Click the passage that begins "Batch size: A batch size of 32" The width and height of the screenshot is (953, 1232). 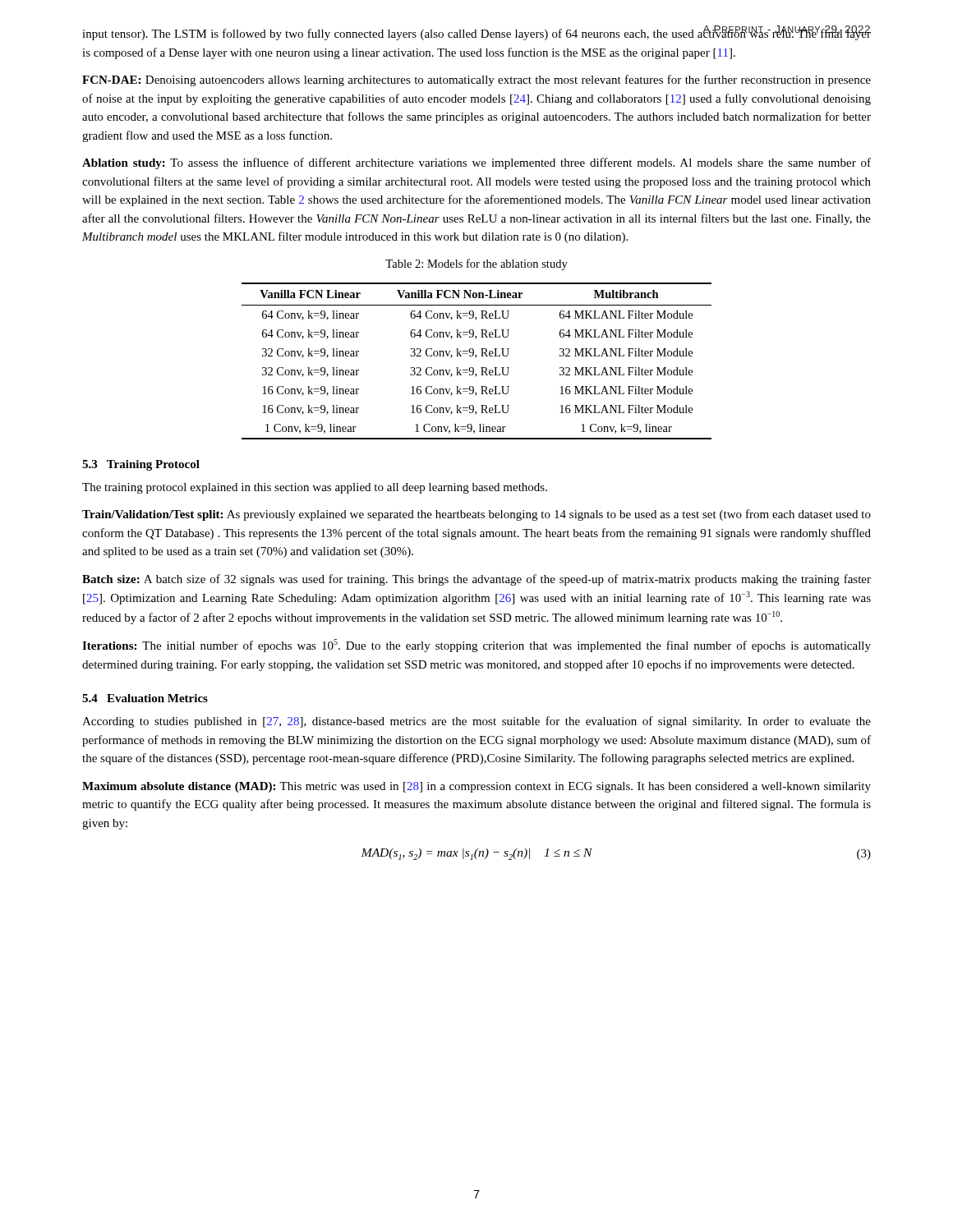tap(476, 598)
